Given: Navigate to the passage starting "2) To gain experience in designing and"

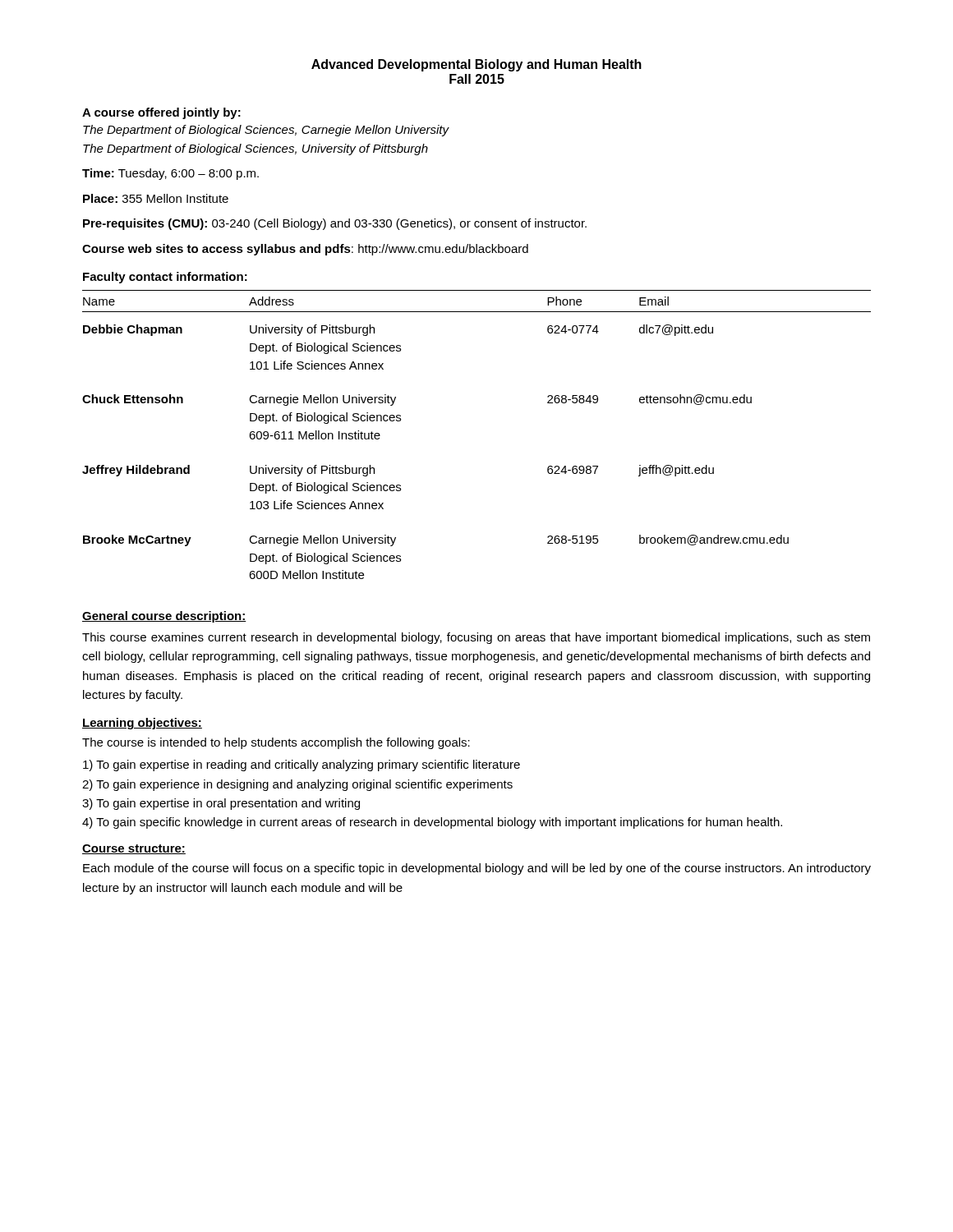Looking at the screenshot, I should 297,784.
